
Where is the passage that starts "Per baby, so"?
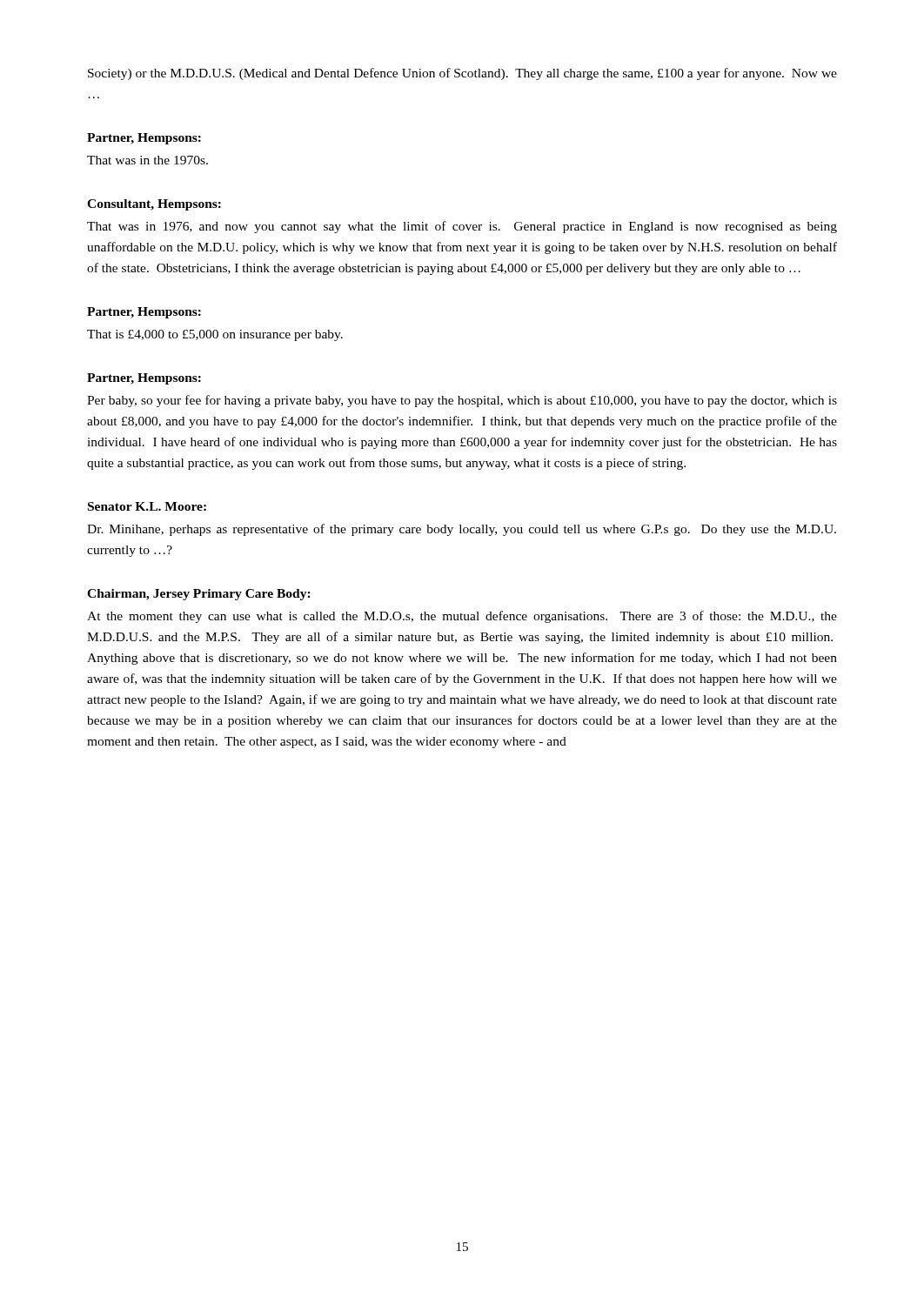pyautogui.click(x=462, y=431)
